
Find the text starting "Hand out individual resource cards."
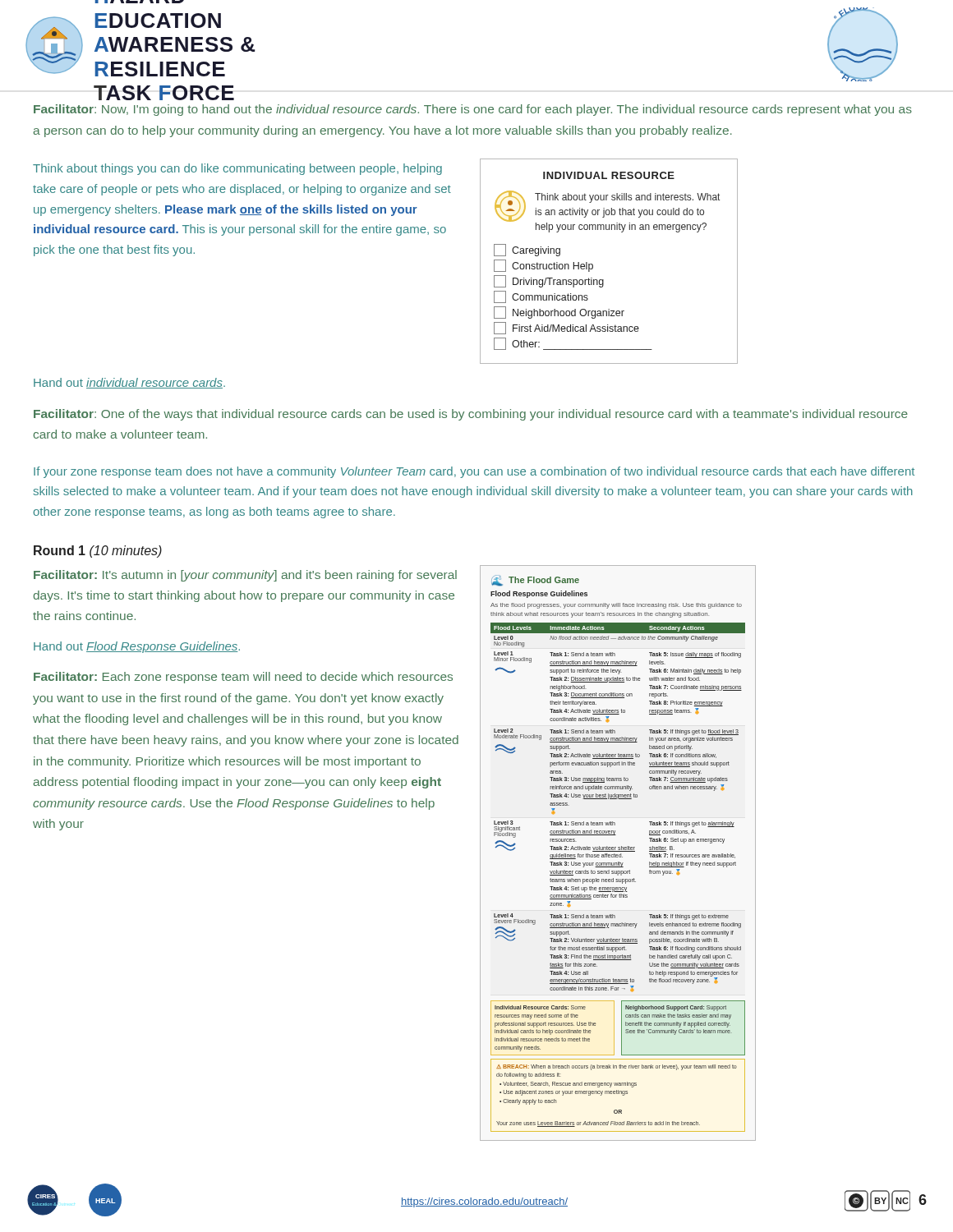[x=129, y=382]
